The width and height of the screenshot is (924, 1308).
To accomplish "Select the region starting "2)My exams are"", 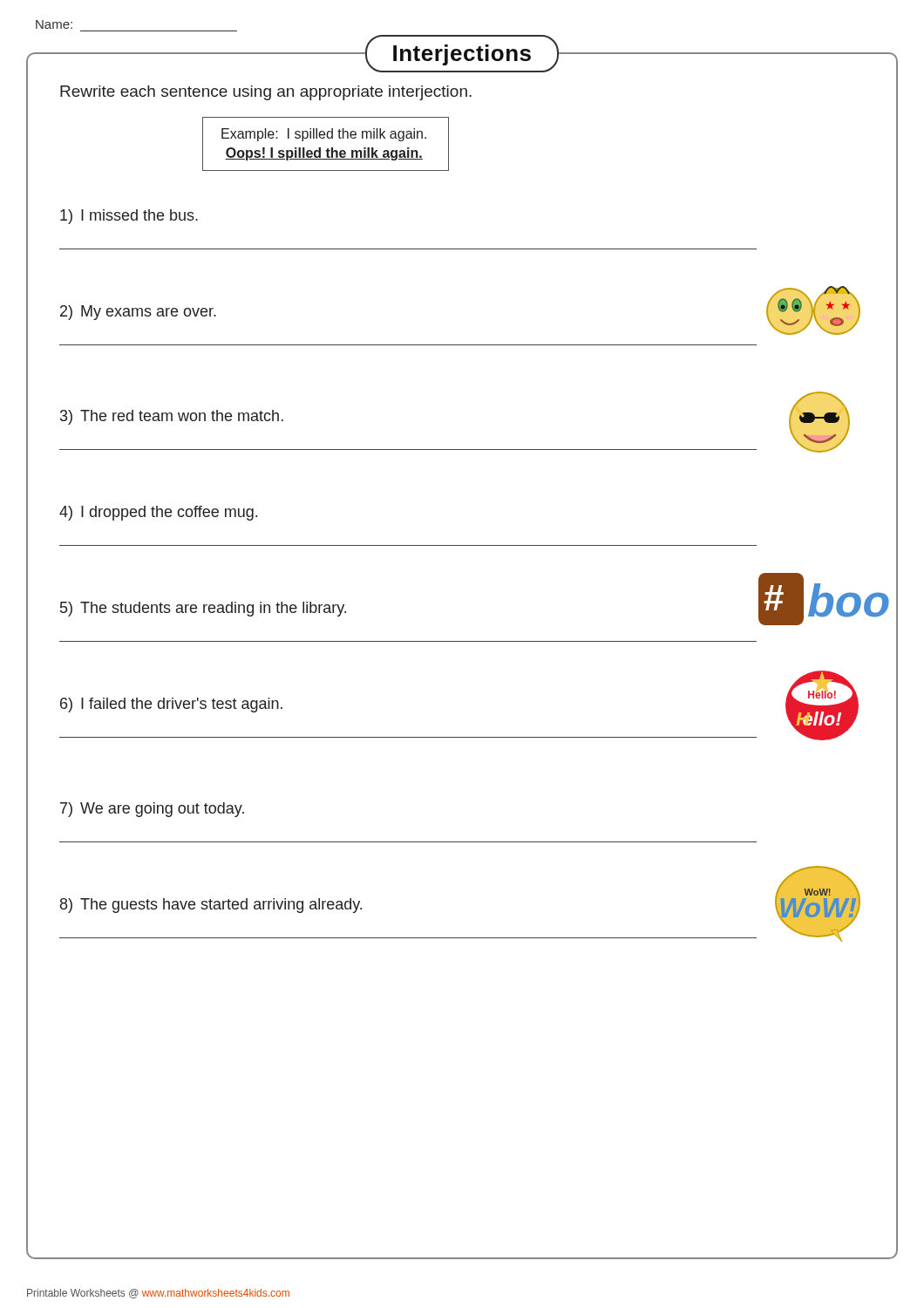I will 70,318.
